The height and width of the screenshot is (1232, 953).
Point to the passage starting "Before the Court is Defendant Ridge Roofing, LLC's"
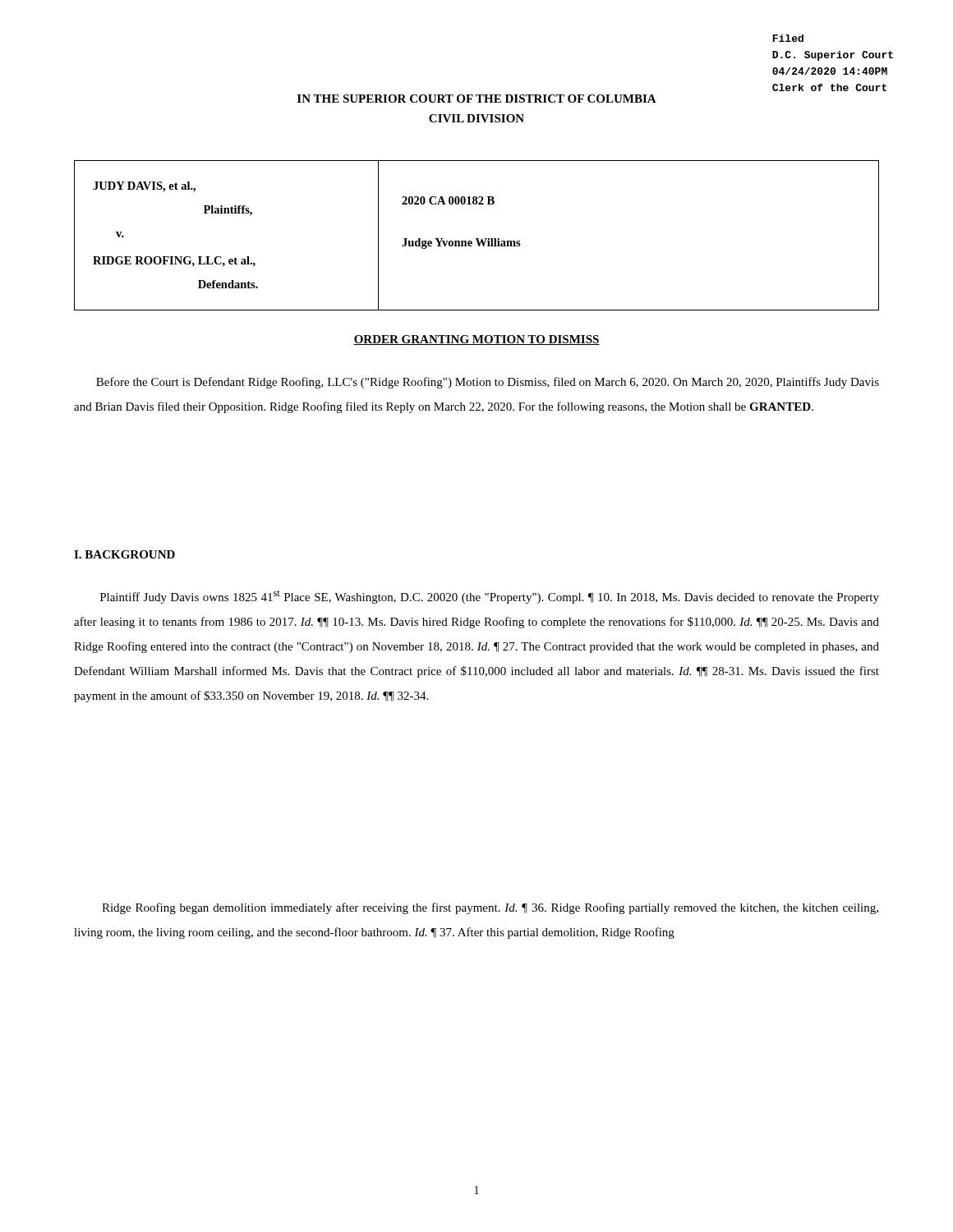(x=476, y=394)
